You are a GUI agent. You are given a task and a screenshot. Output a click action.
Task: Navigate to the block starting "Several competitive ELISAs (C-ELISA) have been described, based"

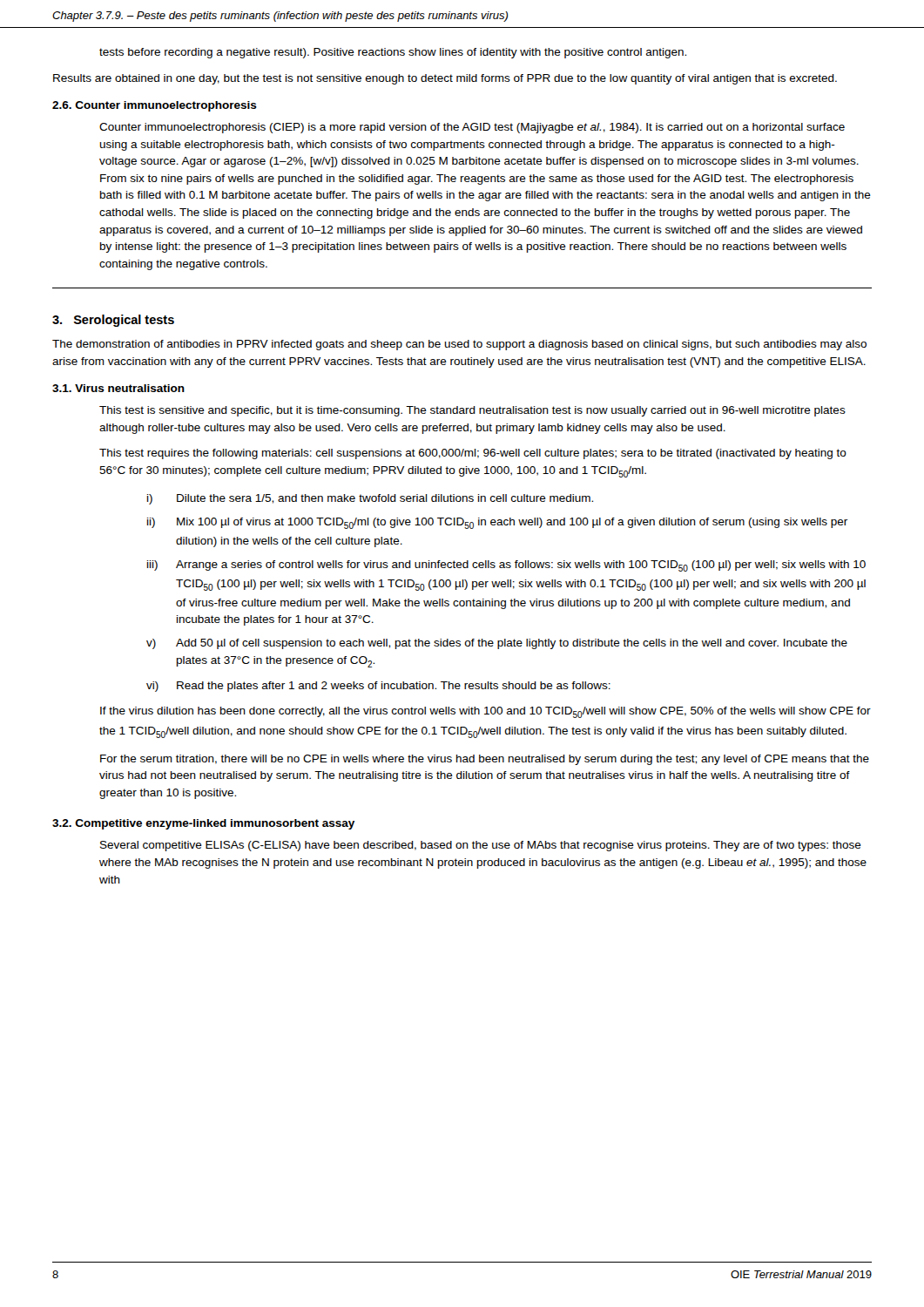pos(485,862)
